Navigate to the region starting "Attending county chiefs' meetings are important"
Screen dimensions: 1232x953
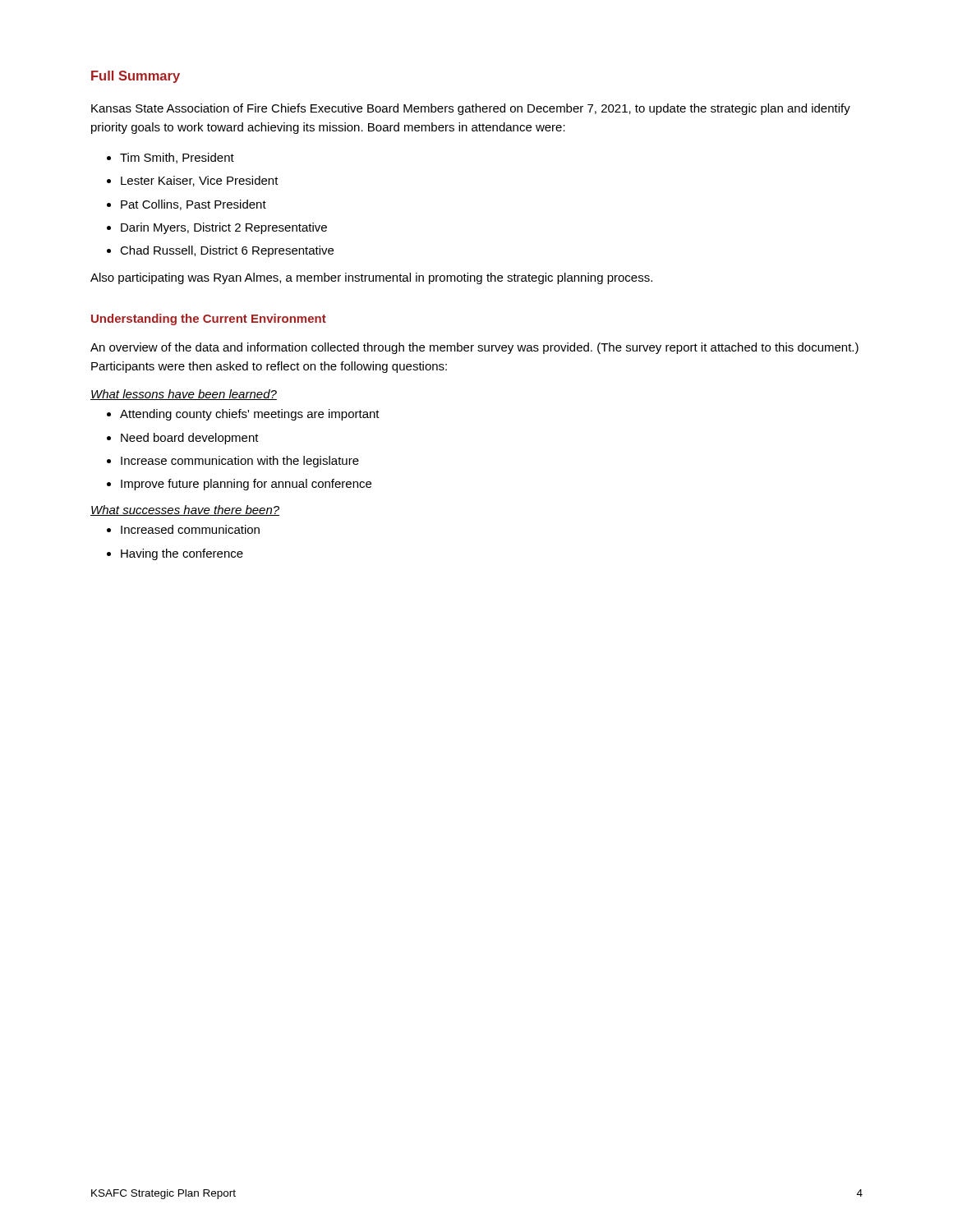243,415
